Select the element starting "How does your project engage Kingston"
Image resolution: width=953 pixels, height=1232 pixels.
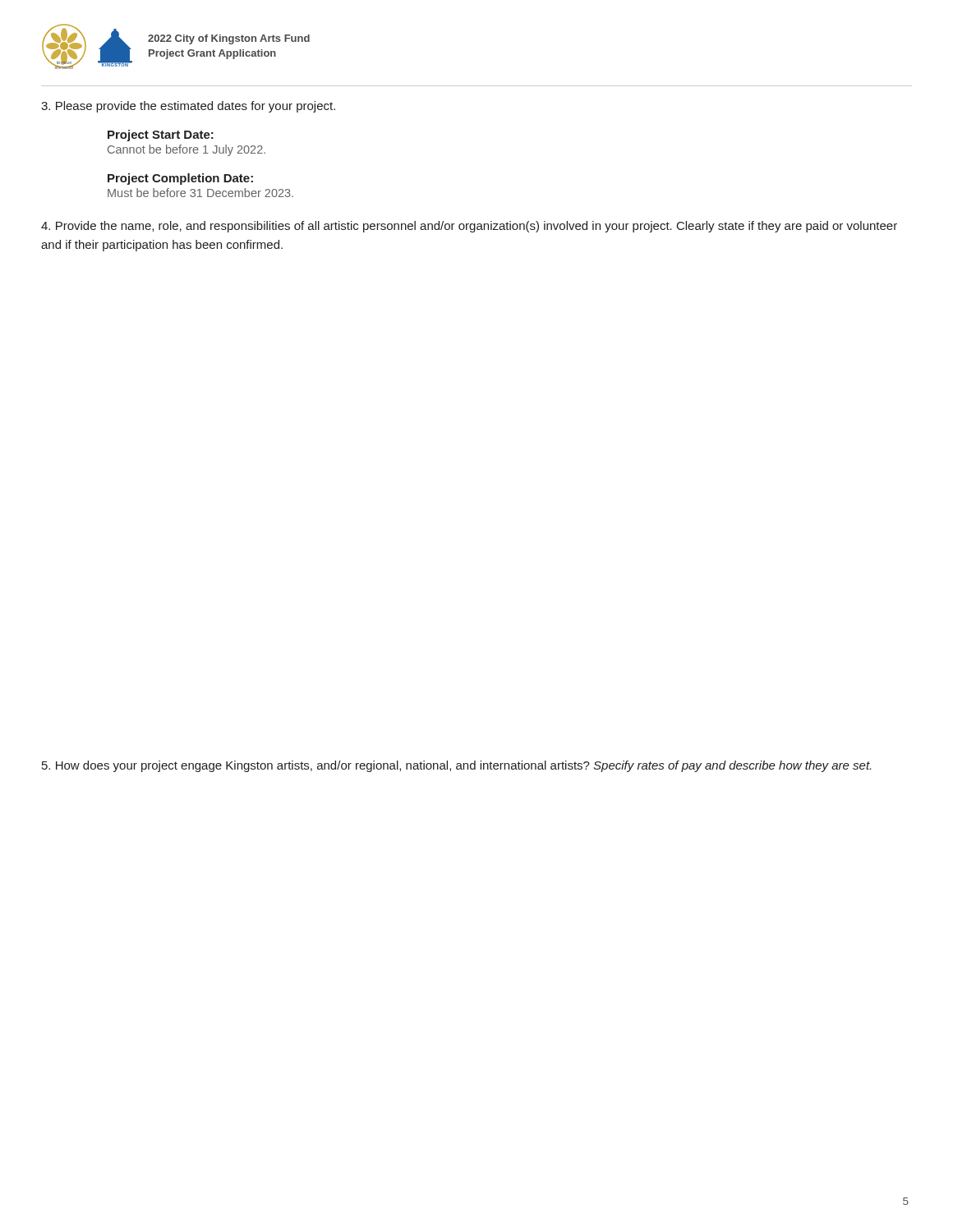pos(476,765)
